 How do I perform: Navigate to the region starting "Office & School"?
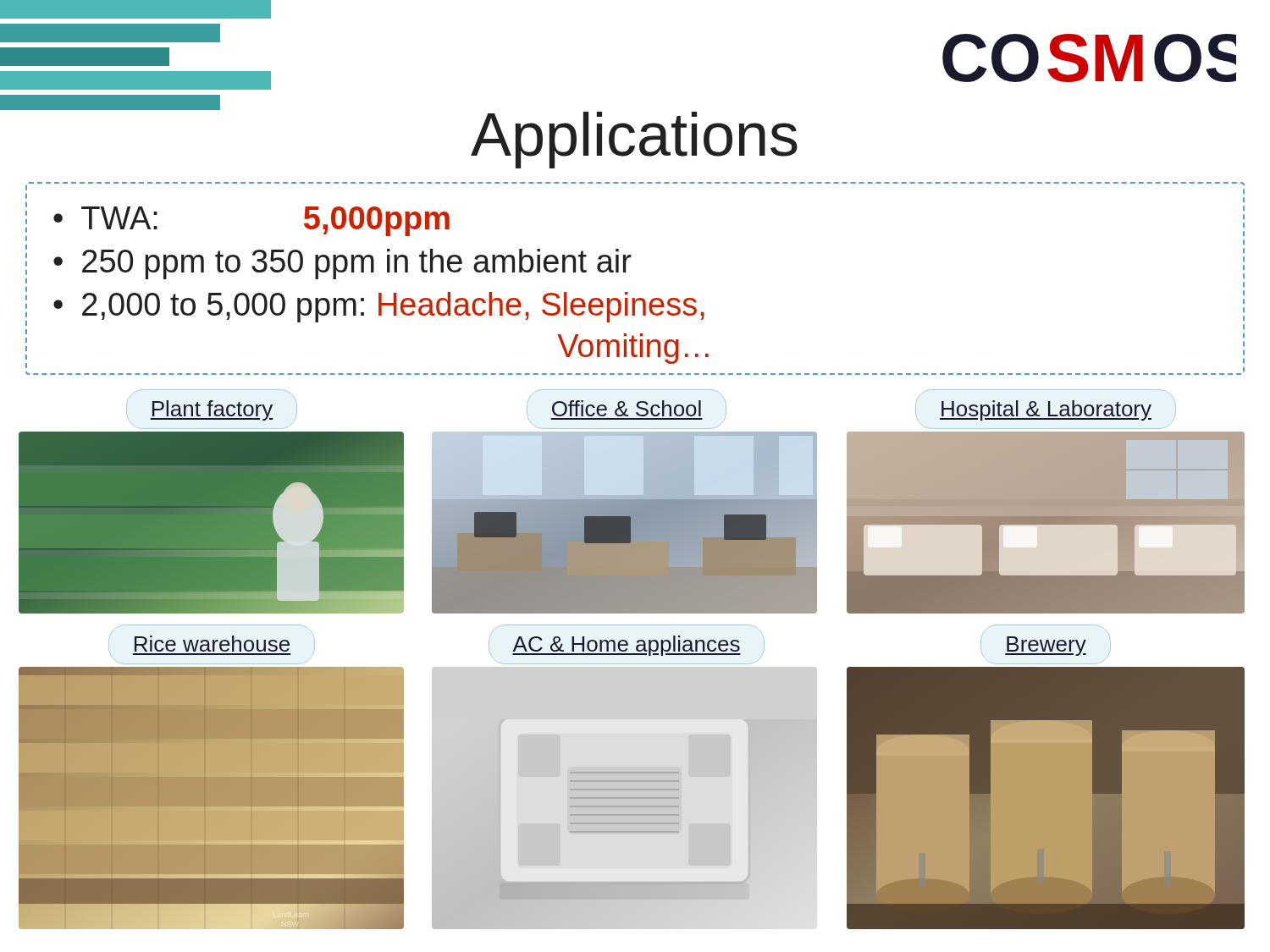626,409
